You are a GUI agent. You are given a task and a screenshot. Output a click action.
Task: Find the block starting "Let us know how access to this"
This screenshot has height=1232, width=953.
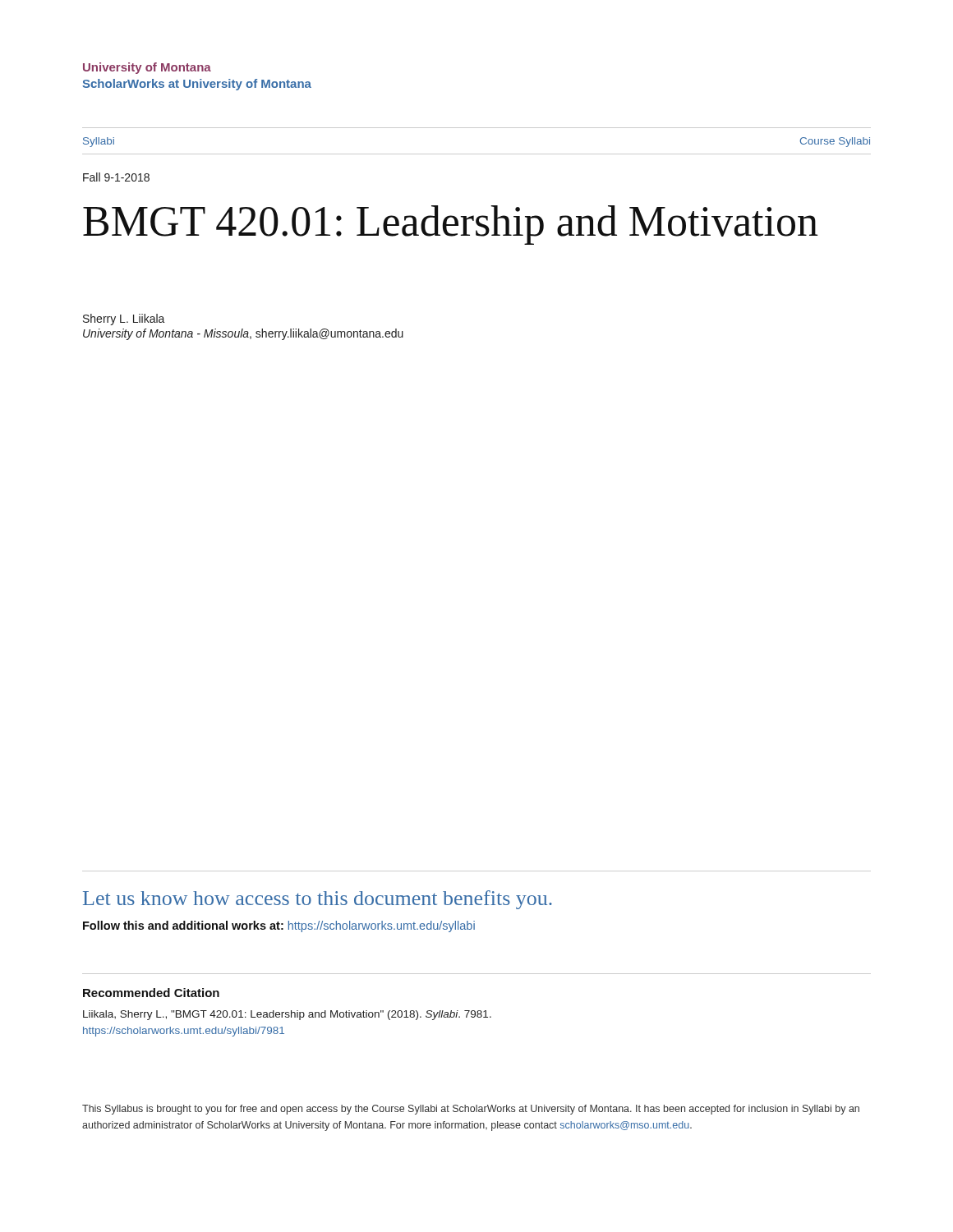click(318, 898)
